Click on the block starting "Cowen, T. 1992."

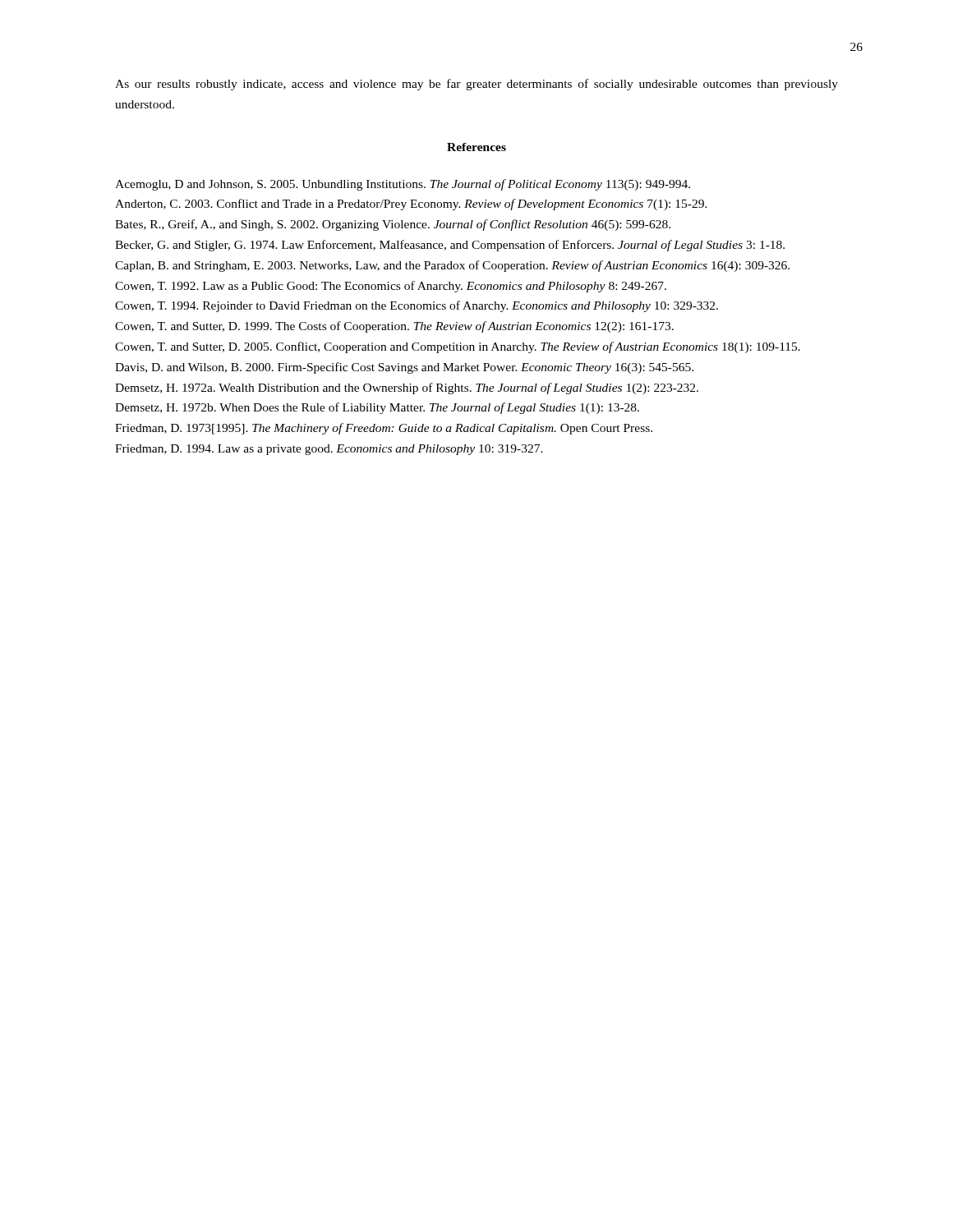pos(476,286)
